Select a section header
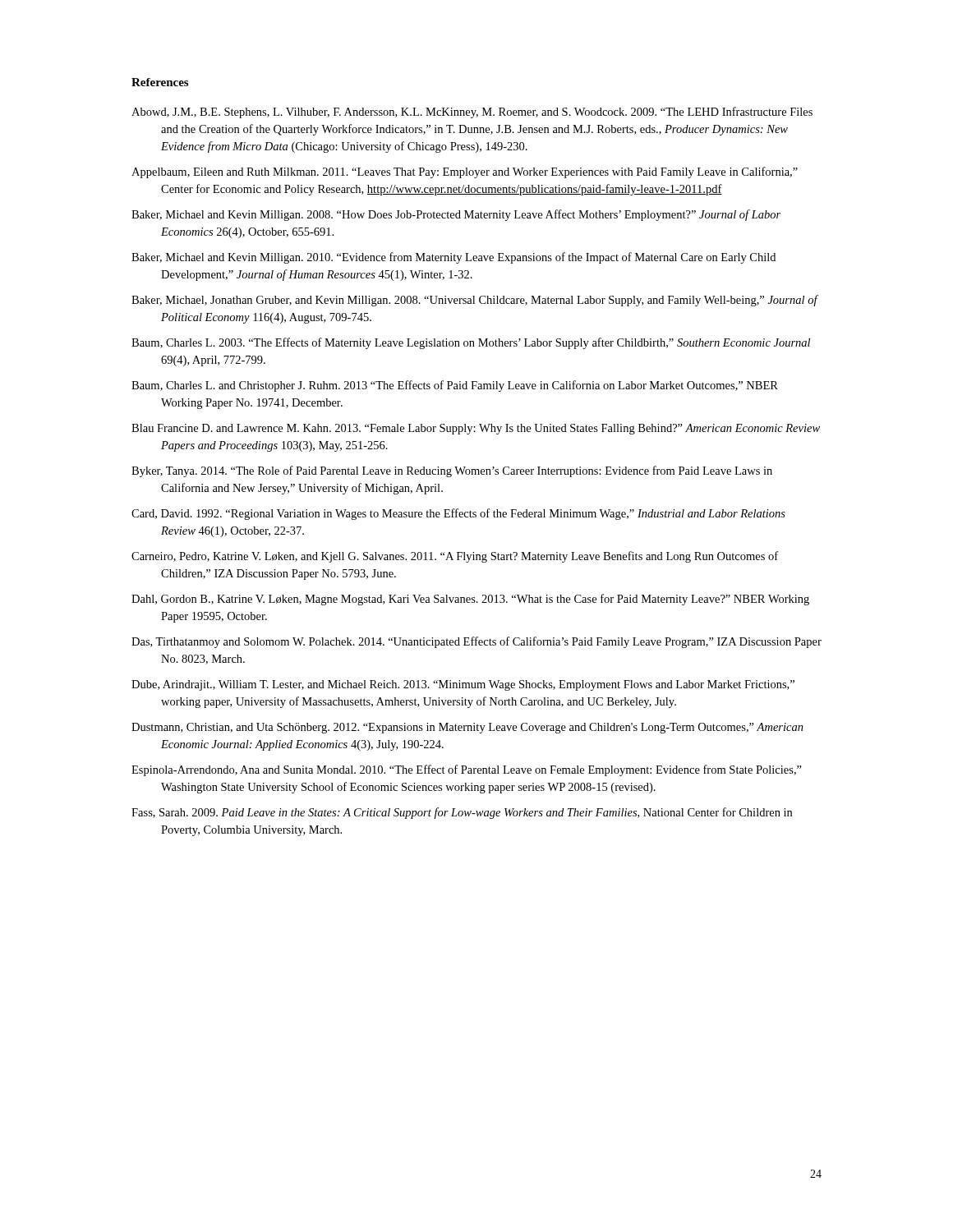953x1232 pixels. 160,82
